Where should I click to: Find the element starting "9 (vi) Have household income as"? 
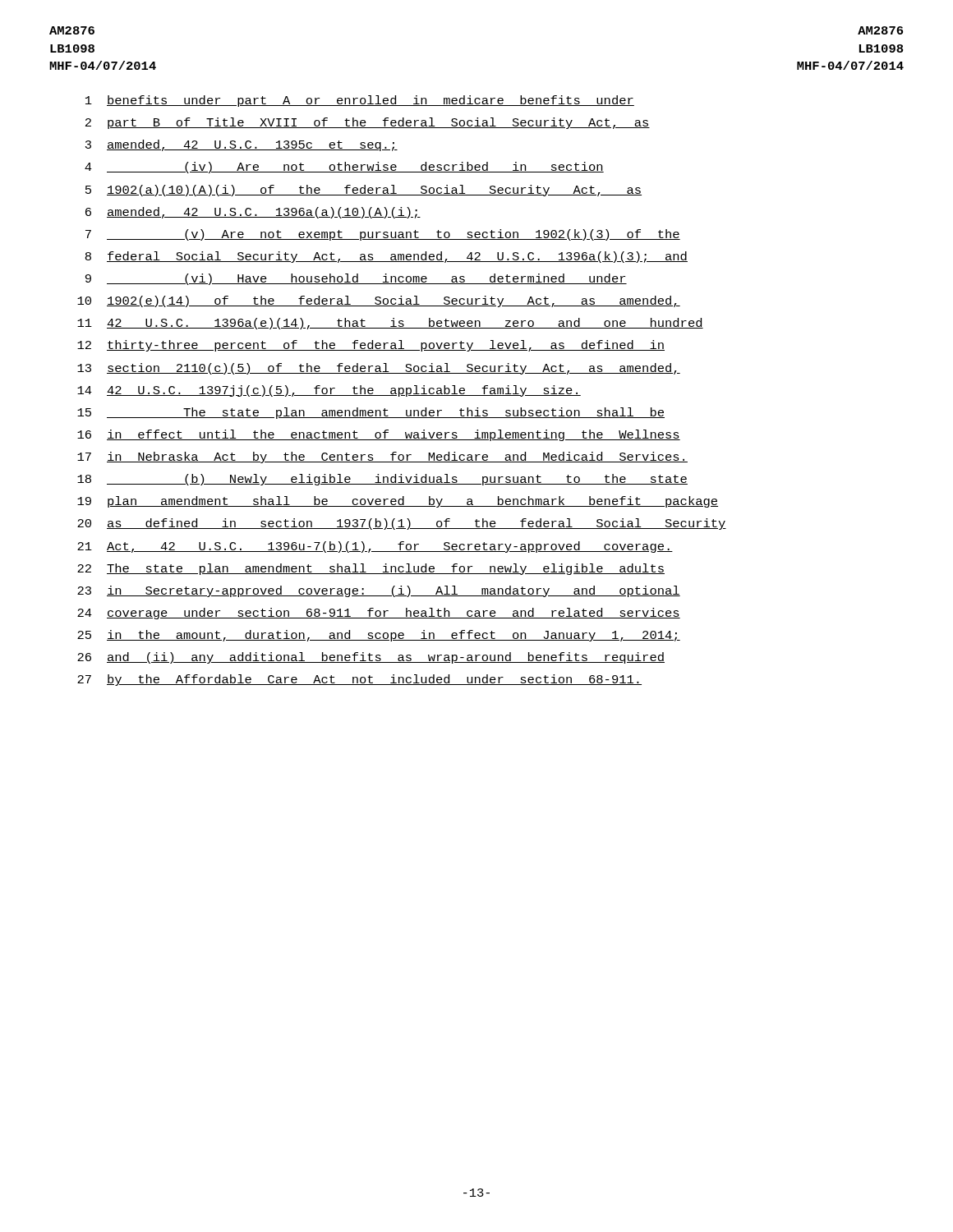[476, 280]
